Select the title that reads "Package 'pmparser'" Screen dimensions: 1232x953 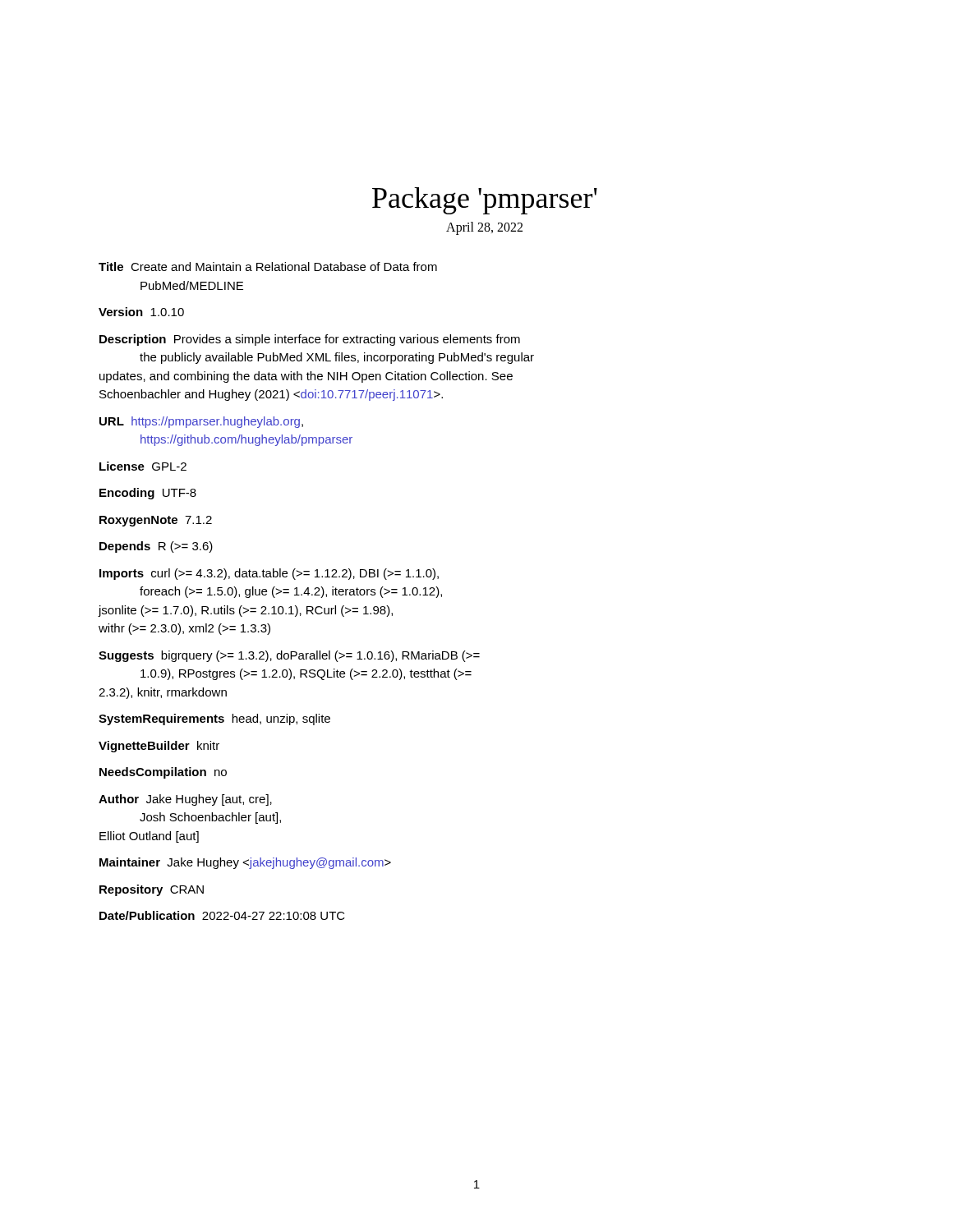485,198
